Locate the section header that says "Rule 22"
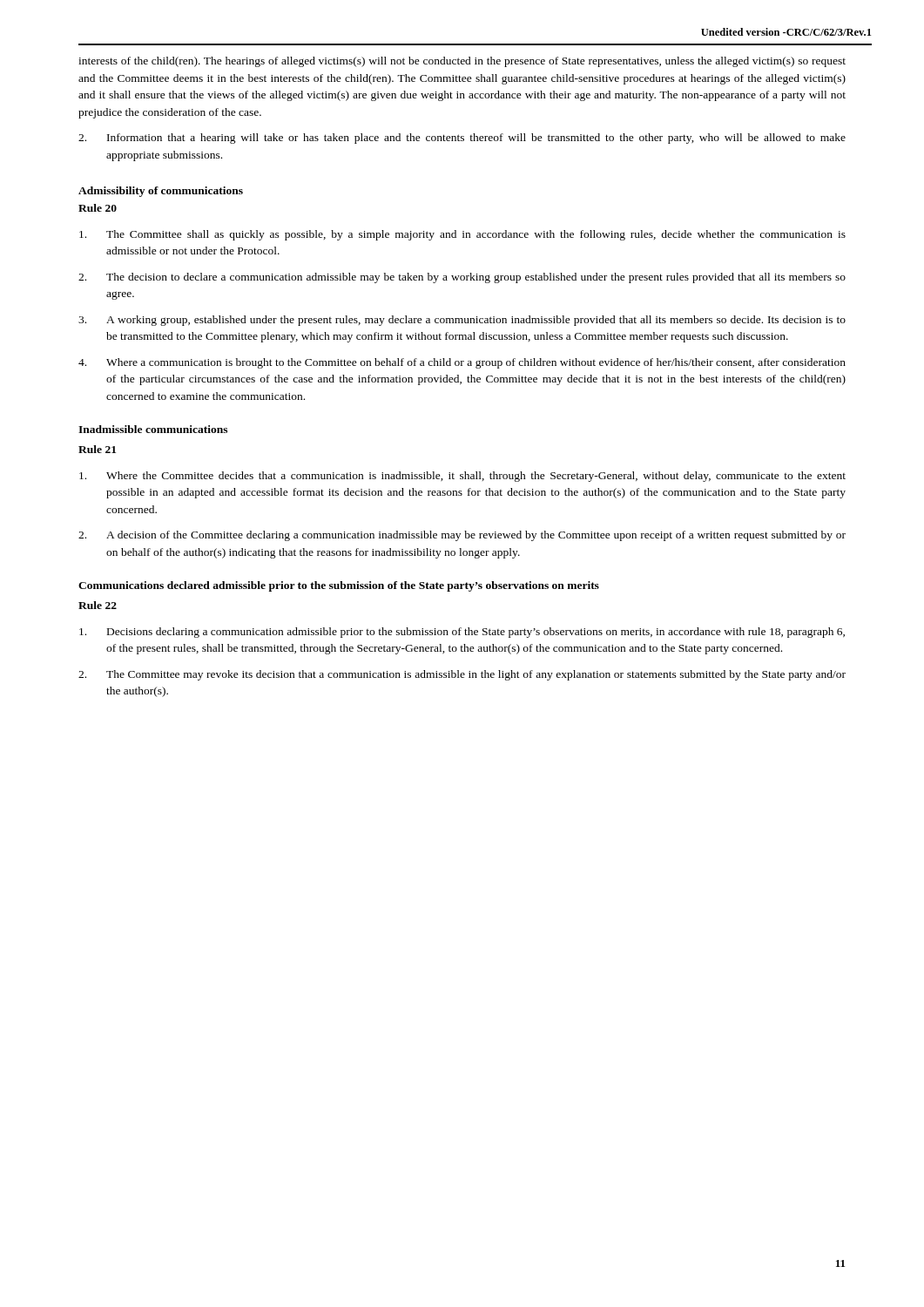The height and width of the screenshot is (1307, 924). point(97,605)
